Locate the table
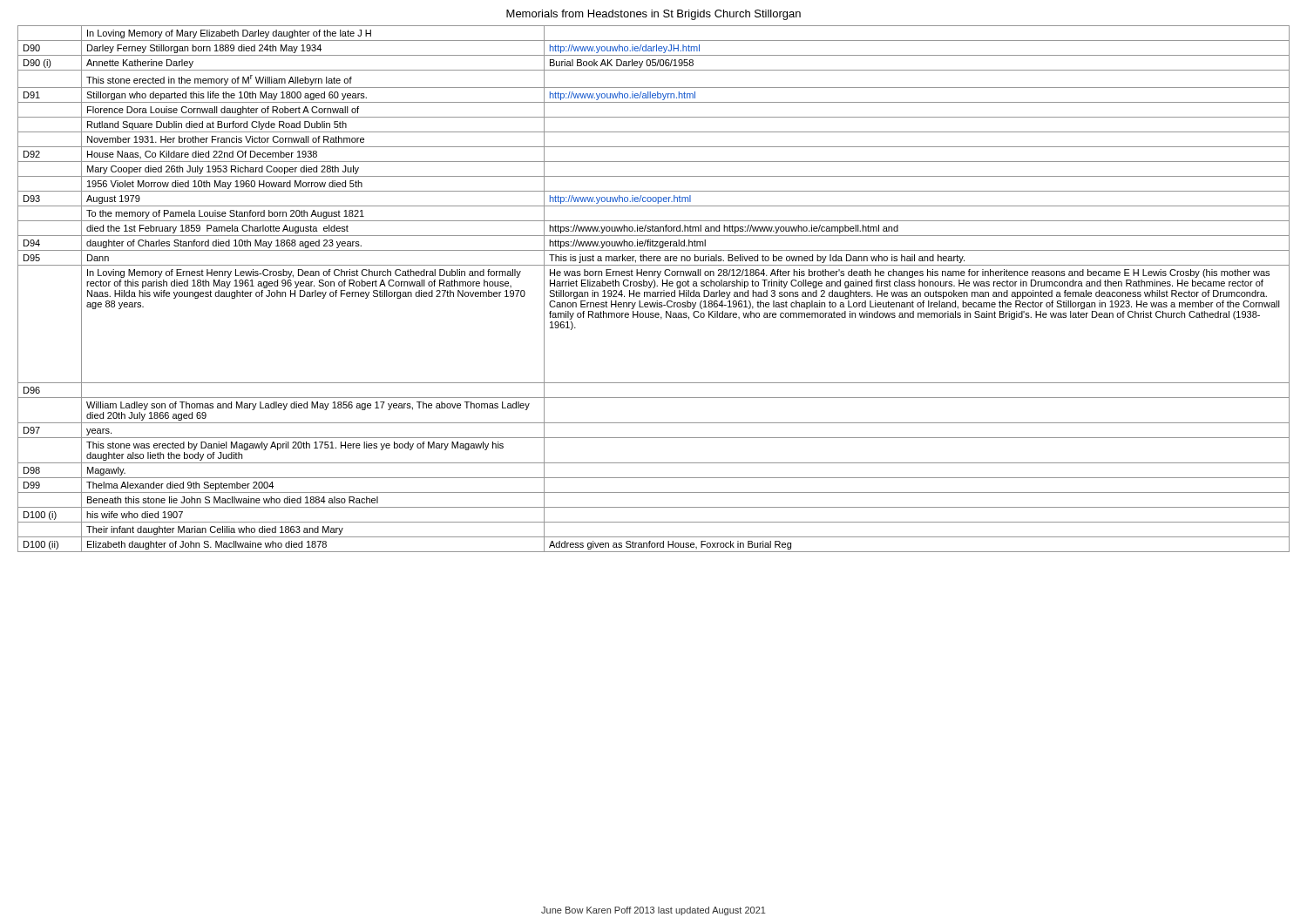 point(654,289)
